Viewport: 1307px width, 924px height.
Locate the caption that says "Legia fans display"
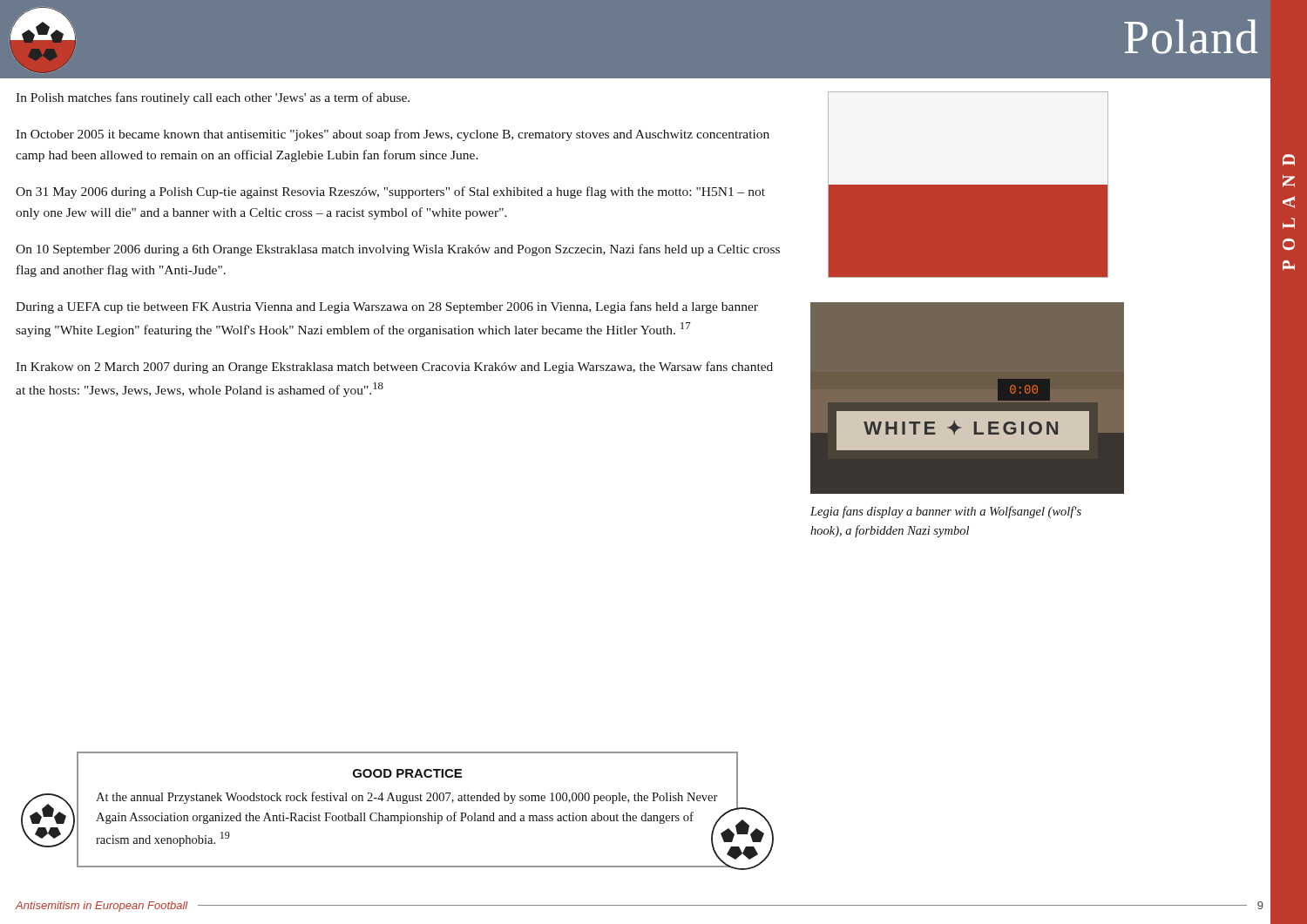click(x=946, y=521)
